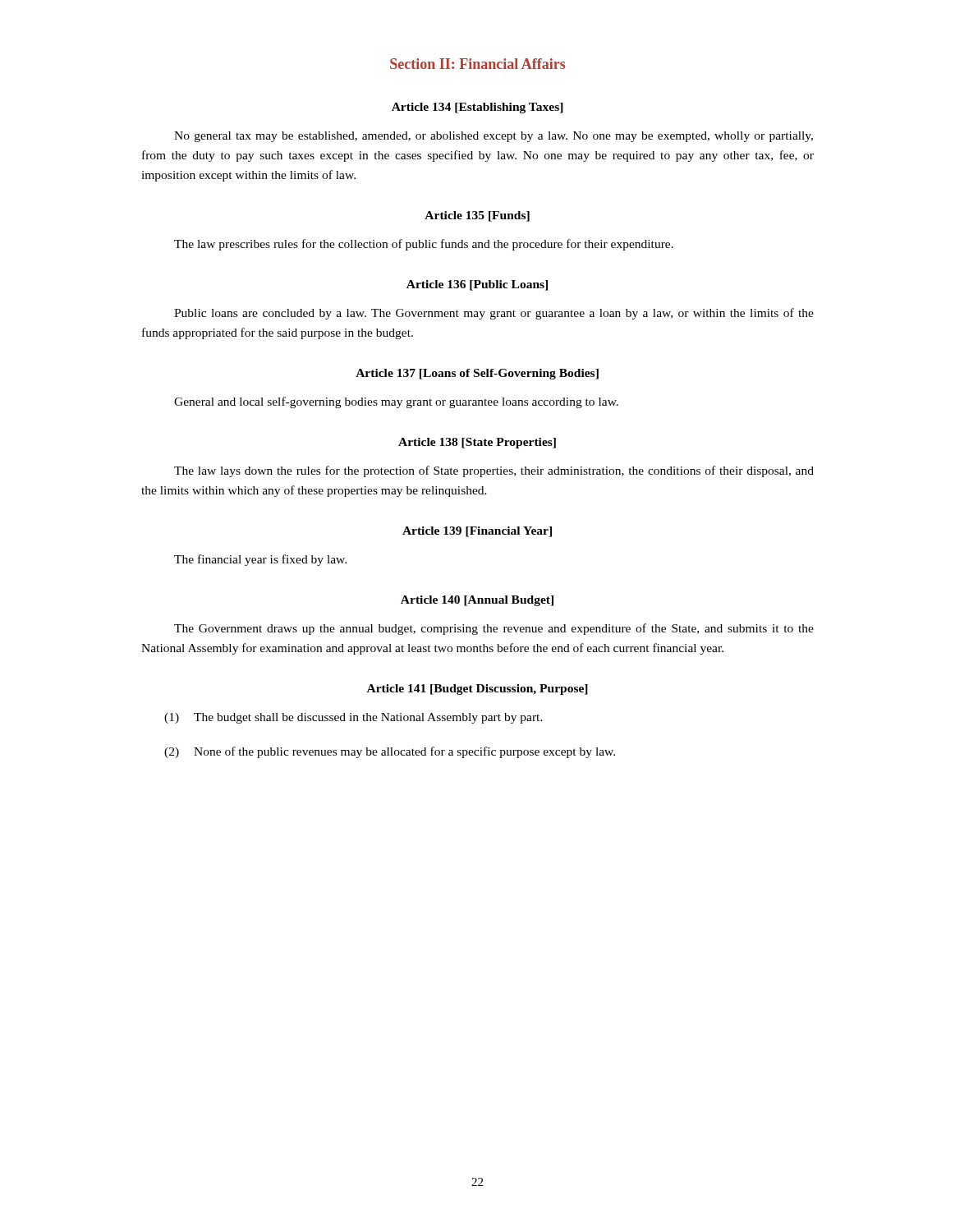Locate the text block starting "Article 134 [Establishing"
This screenshot has height=1232, width=955.
pyautogui.click(x=477, y=106)
